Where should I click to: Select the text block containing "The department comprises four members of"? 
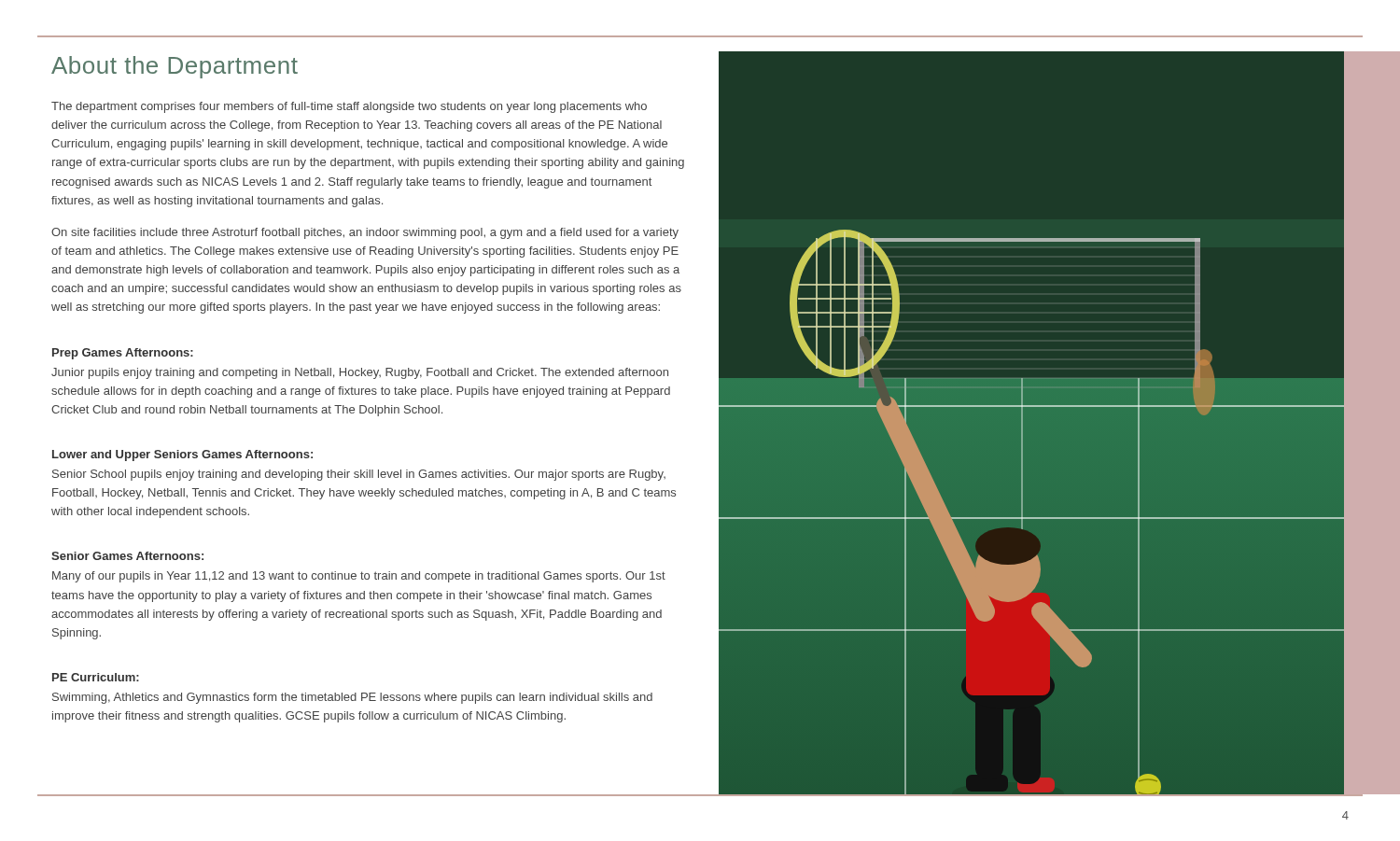pyautogui.click(x=369, y=153)
